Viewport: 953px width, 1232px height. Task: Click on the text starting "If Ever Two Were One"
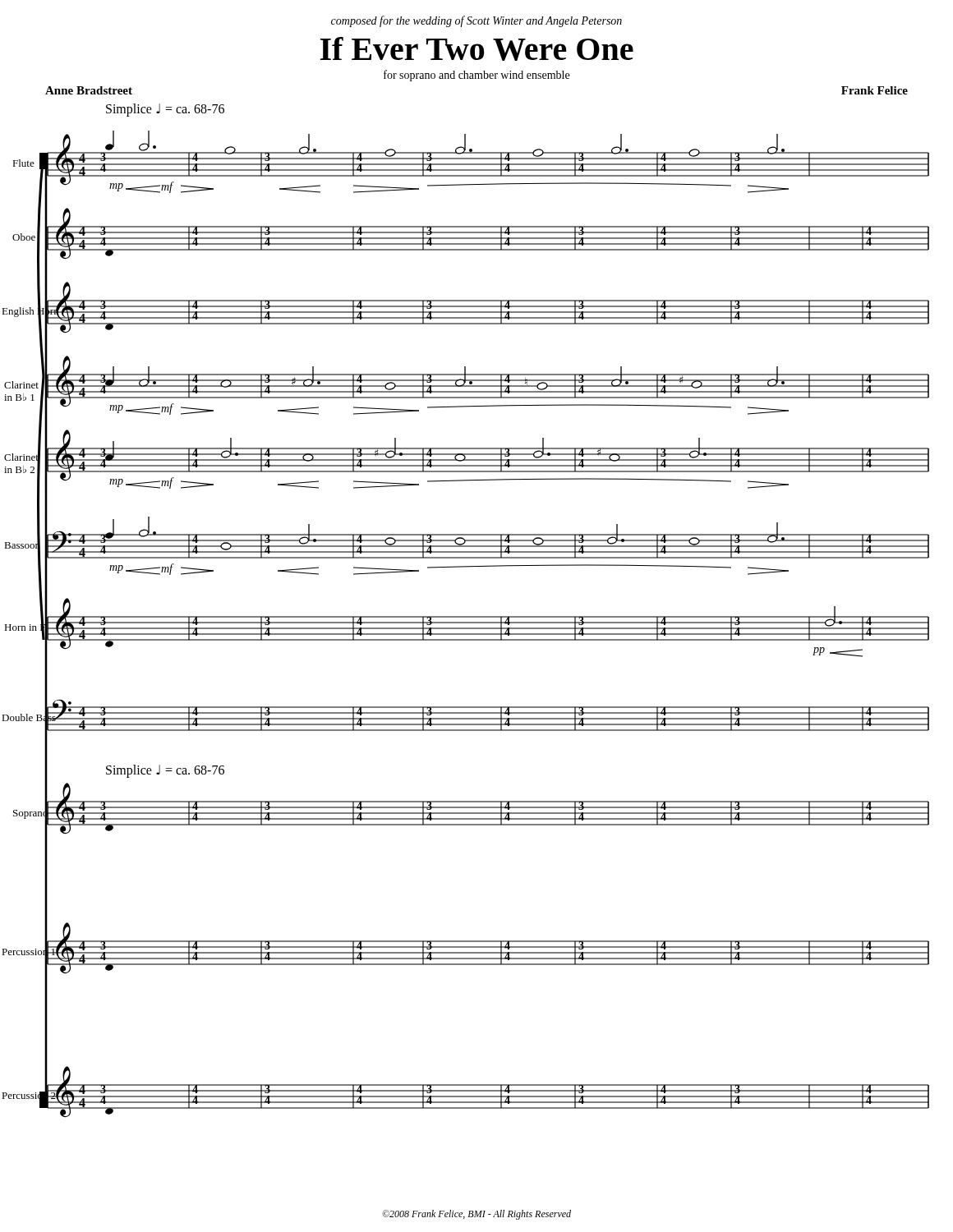[476, 49]
